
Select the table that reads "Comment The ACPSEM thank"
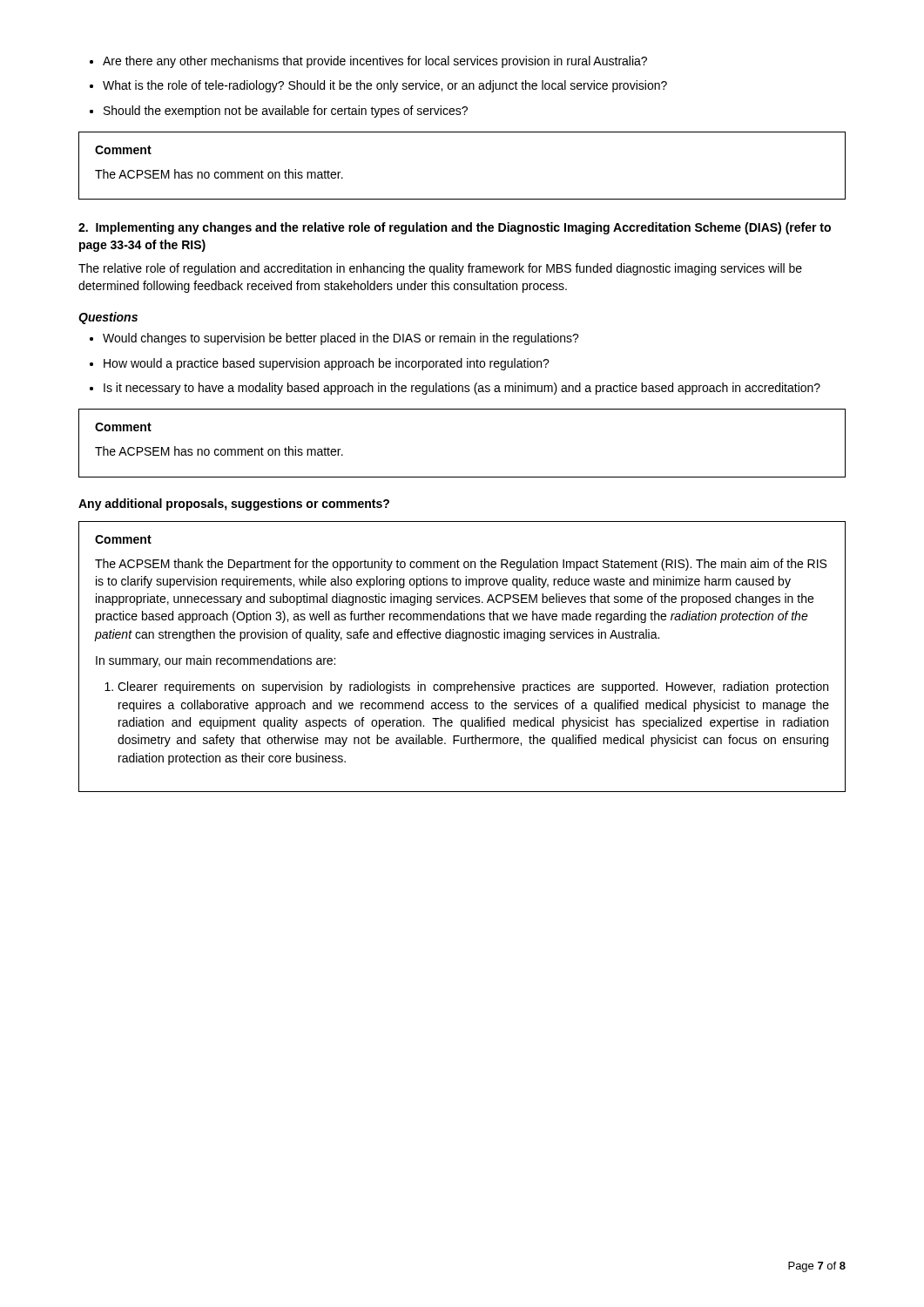462,656
